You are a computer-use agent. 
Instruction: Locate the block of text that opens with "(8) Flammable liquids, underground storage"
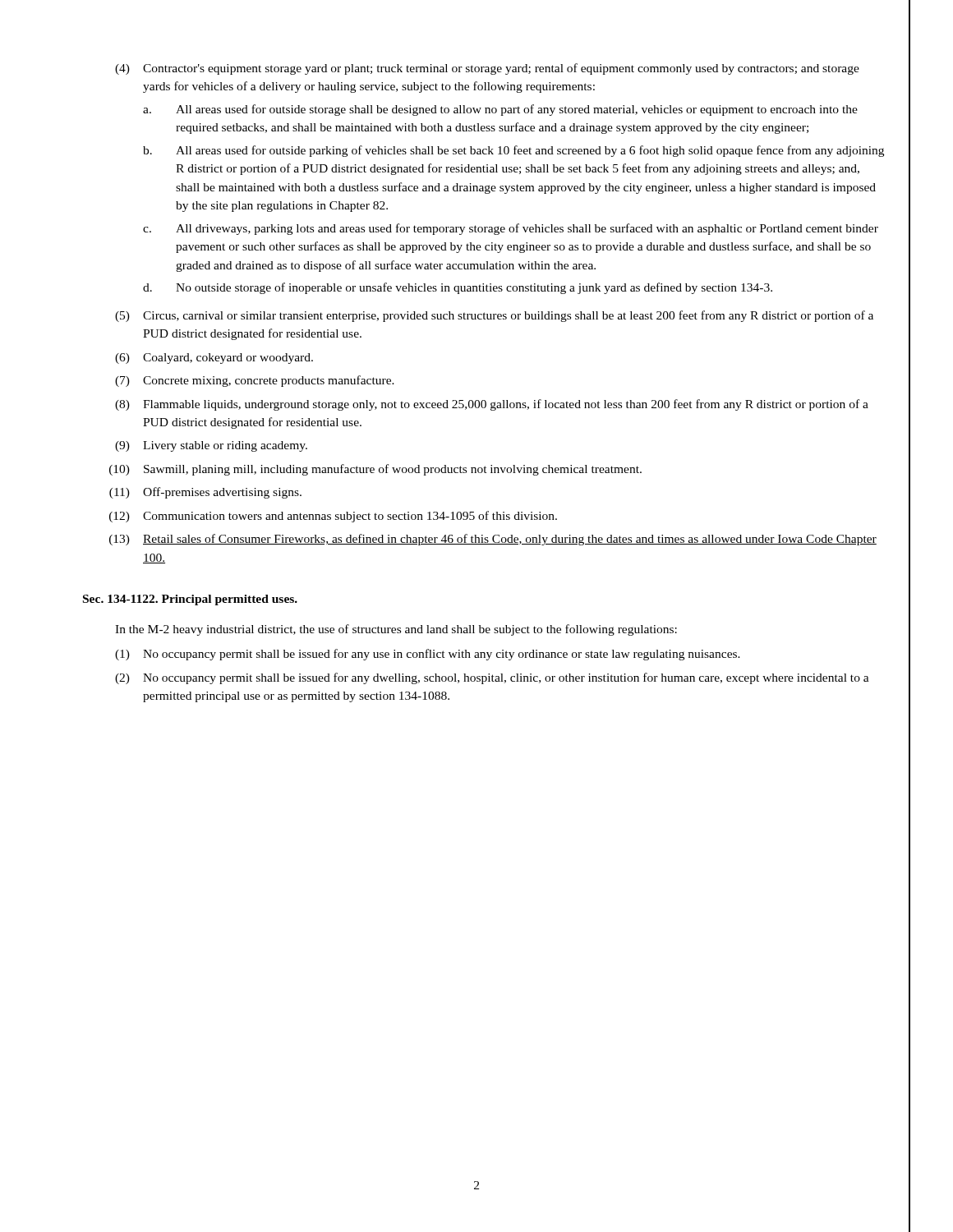tap(485, 413)
